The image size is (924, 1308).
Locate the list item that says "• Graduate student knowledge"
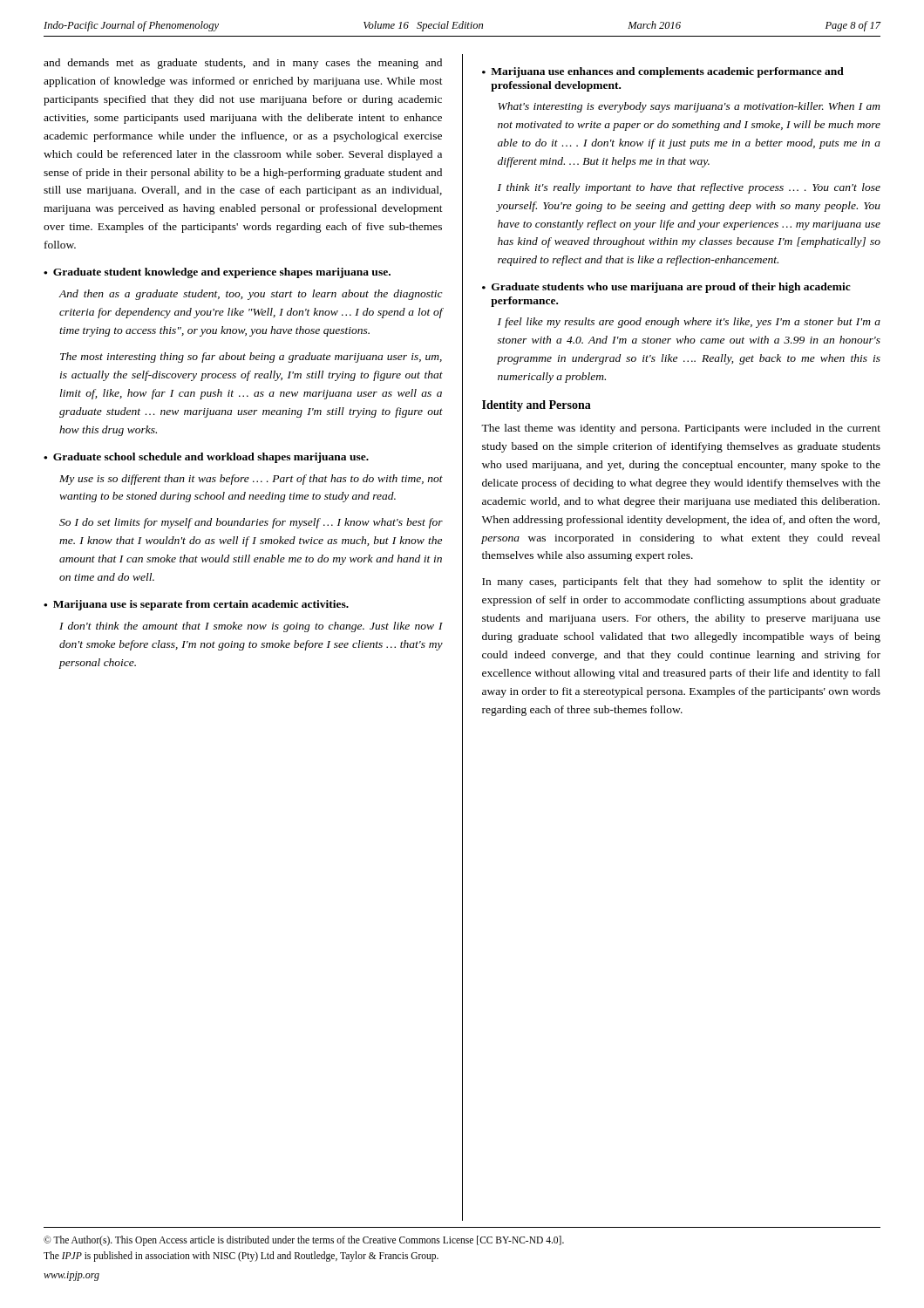tap(243, 273)
